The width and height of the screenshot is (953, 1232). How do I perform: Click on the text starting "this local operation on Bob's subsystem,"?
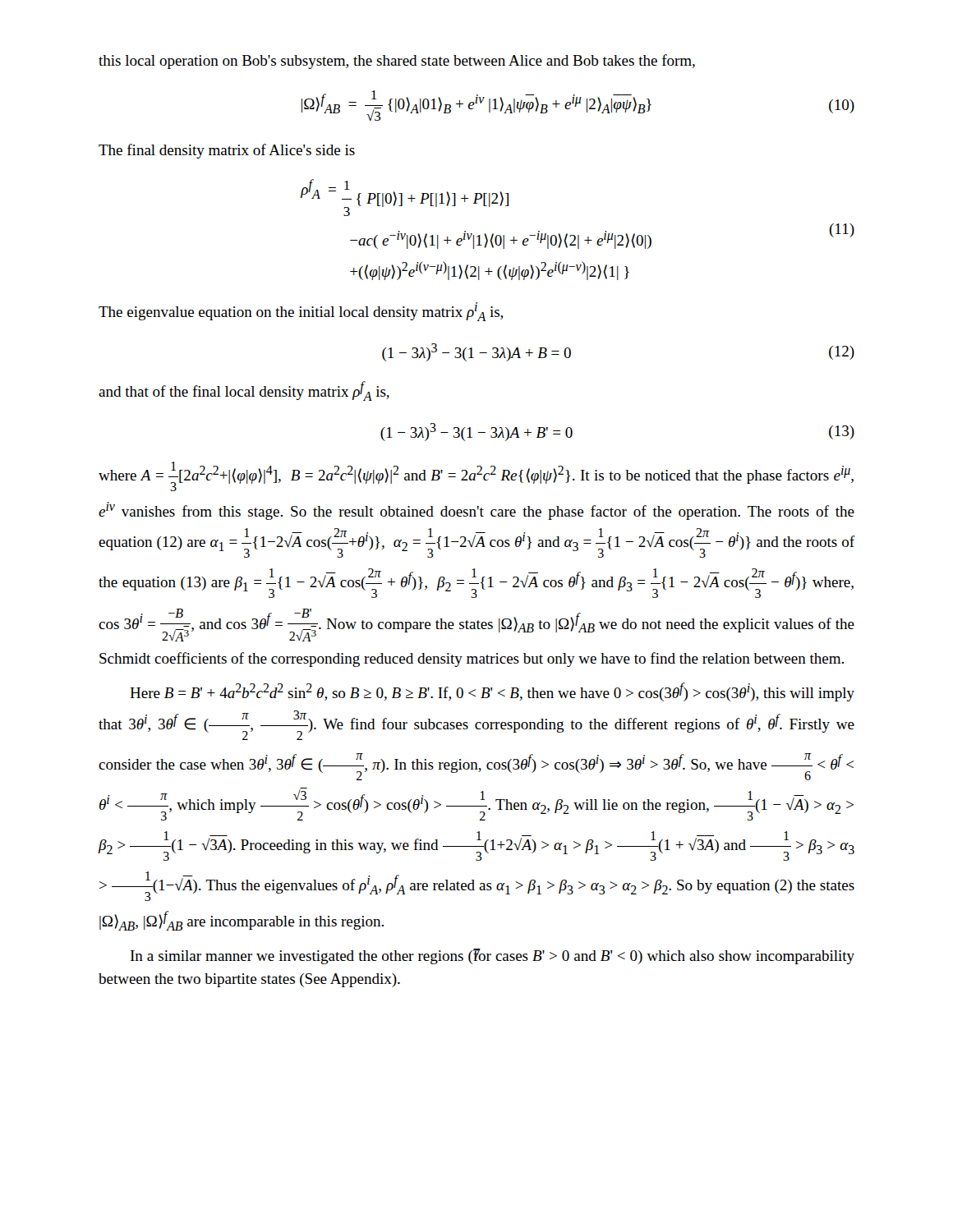(x=476, y=61)
